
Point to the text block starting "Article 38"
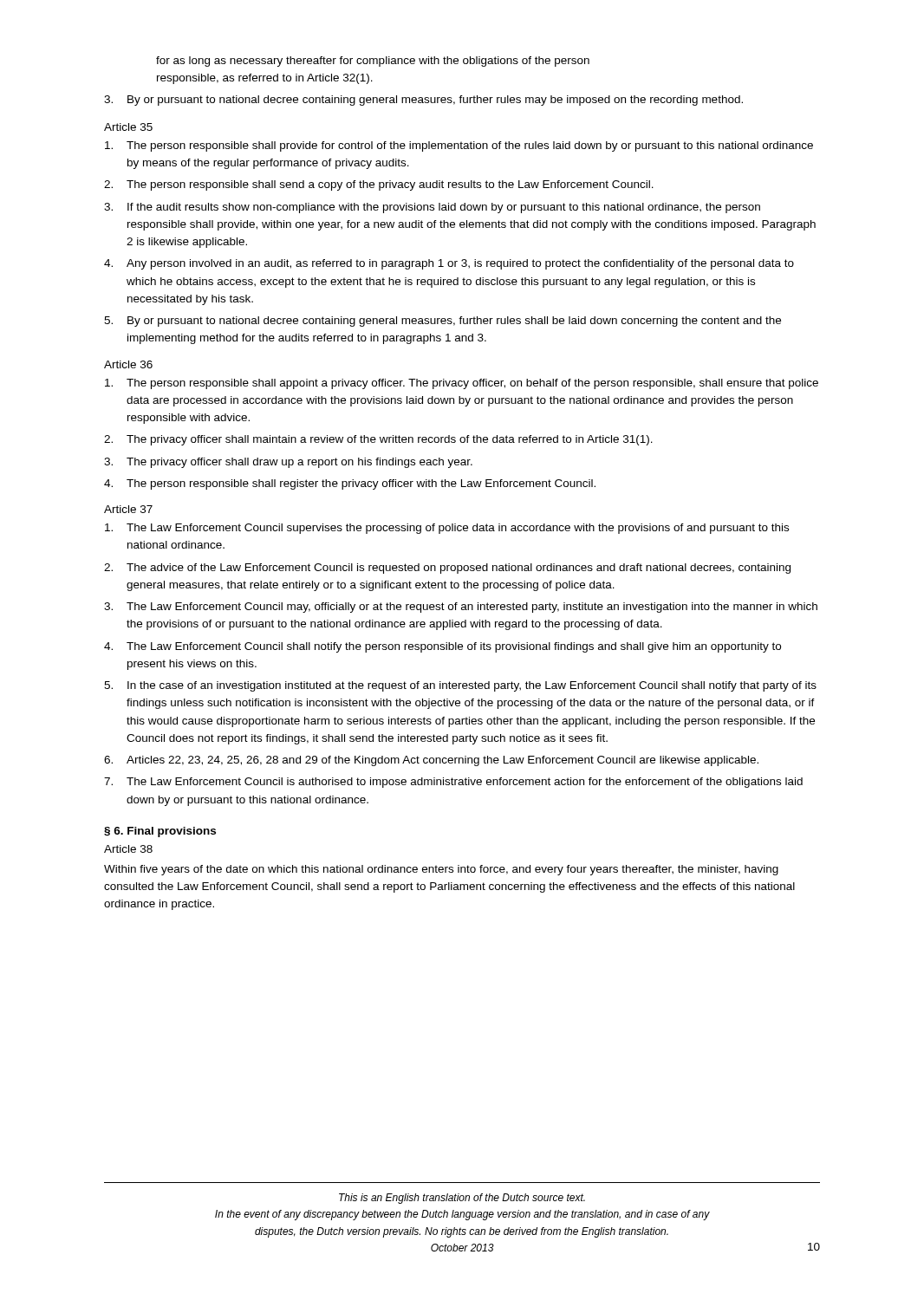tap(128, 849)
